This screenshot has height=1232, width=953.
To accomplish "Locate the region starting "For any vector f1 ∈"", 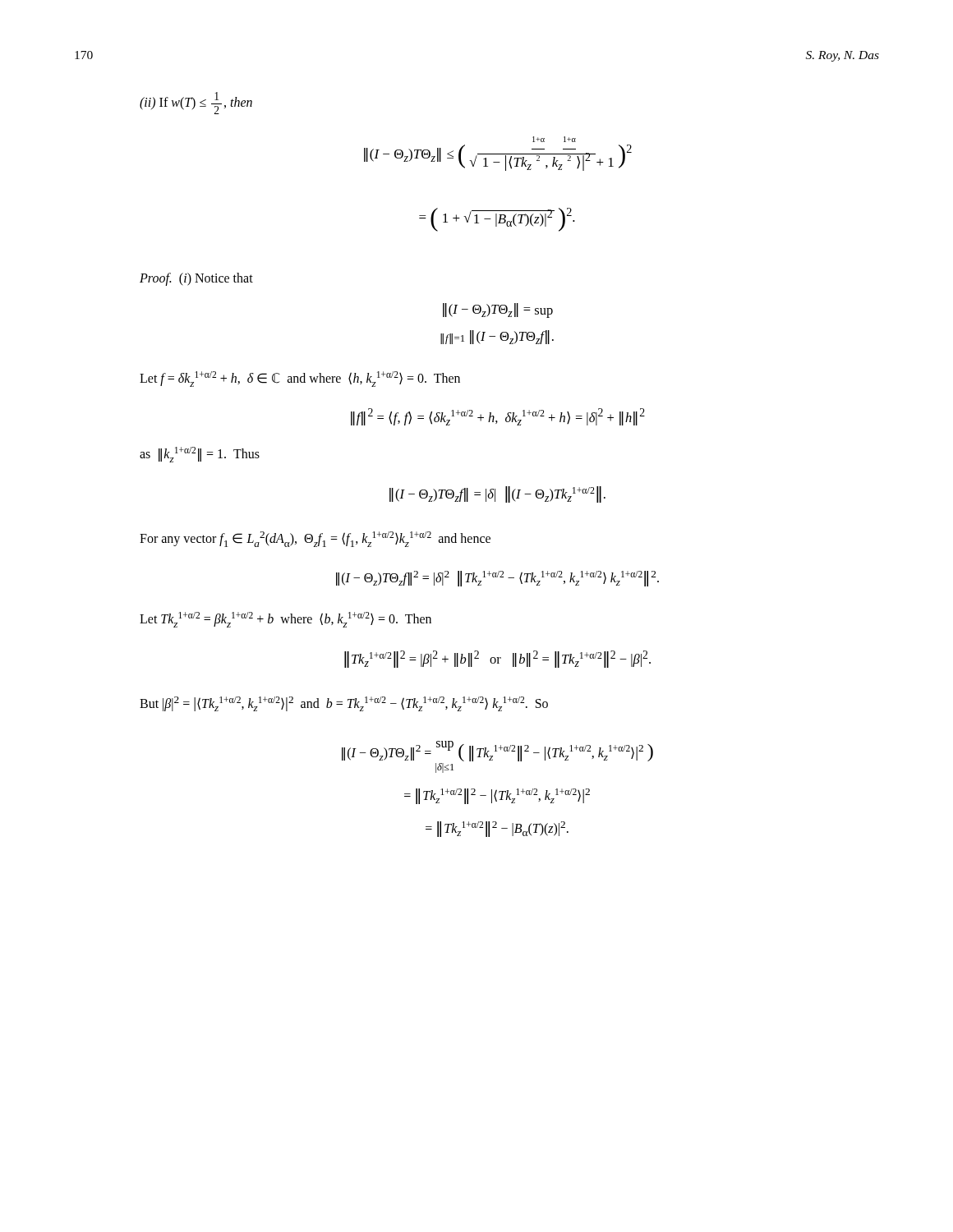I will [x=315, y=538].
